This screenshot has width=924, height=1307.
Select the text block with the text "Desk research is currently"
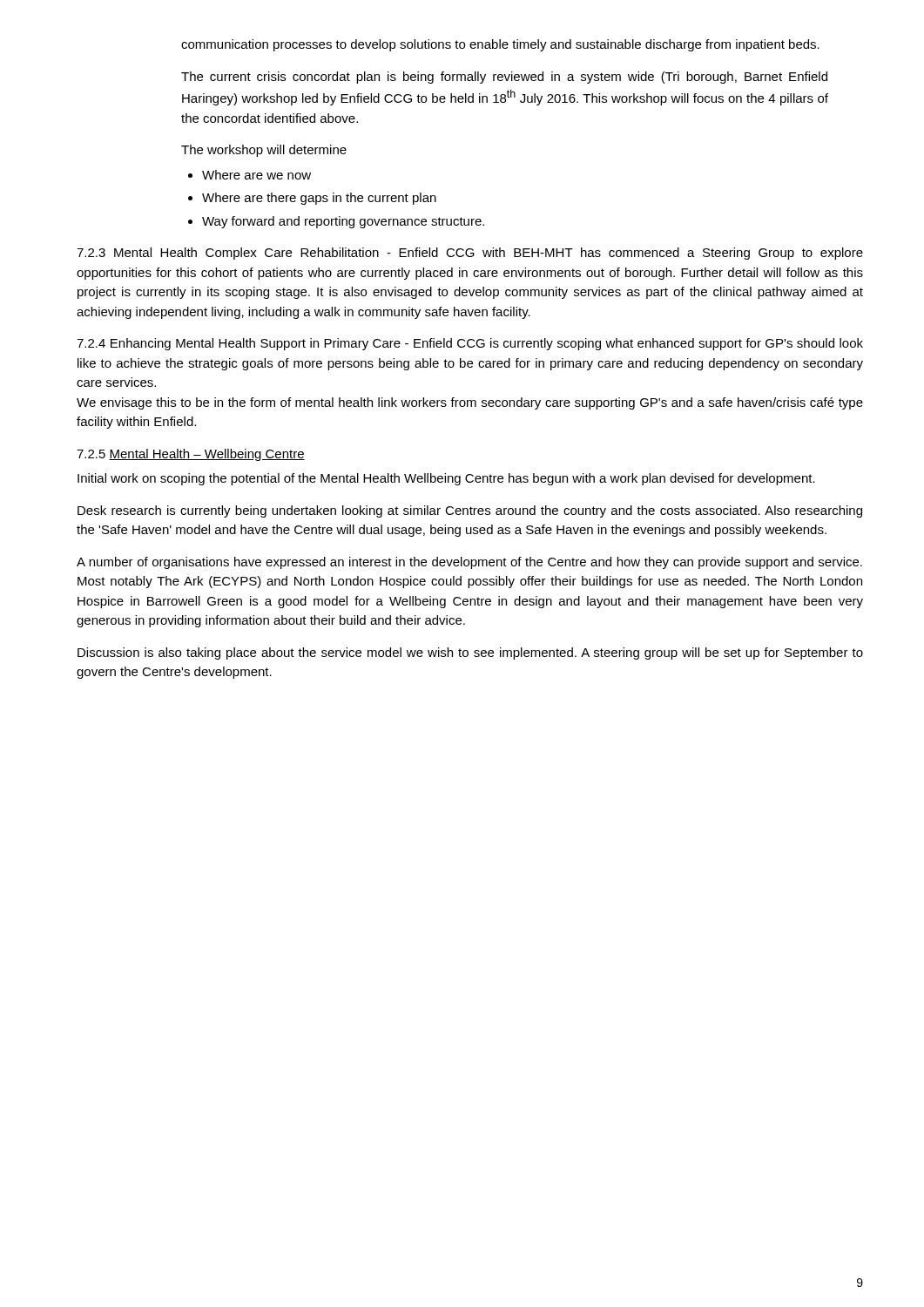click(x=470, y=520)
